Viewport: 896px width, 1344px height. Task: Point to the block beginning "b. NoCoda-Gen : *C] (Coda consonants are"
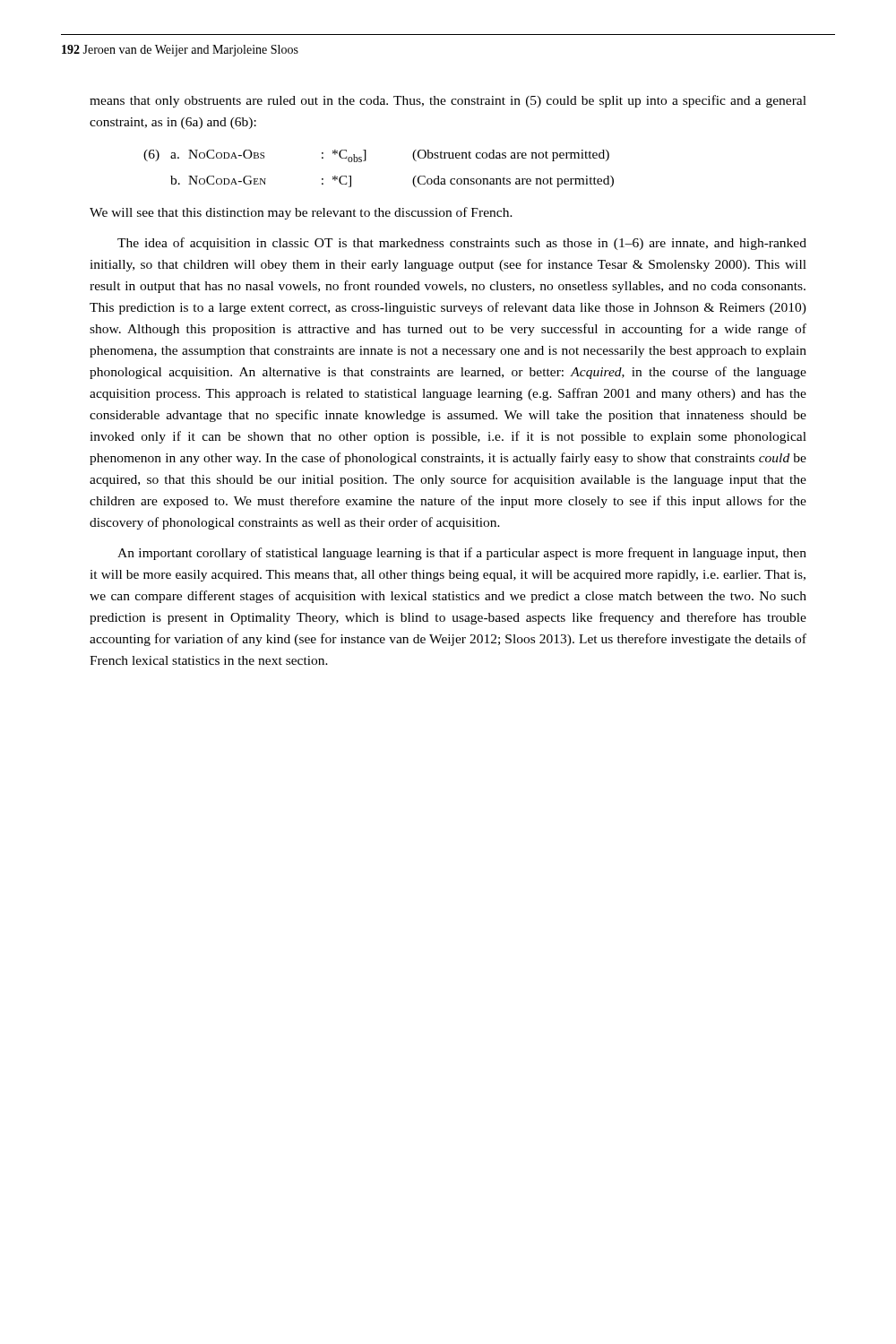[488, 180]
